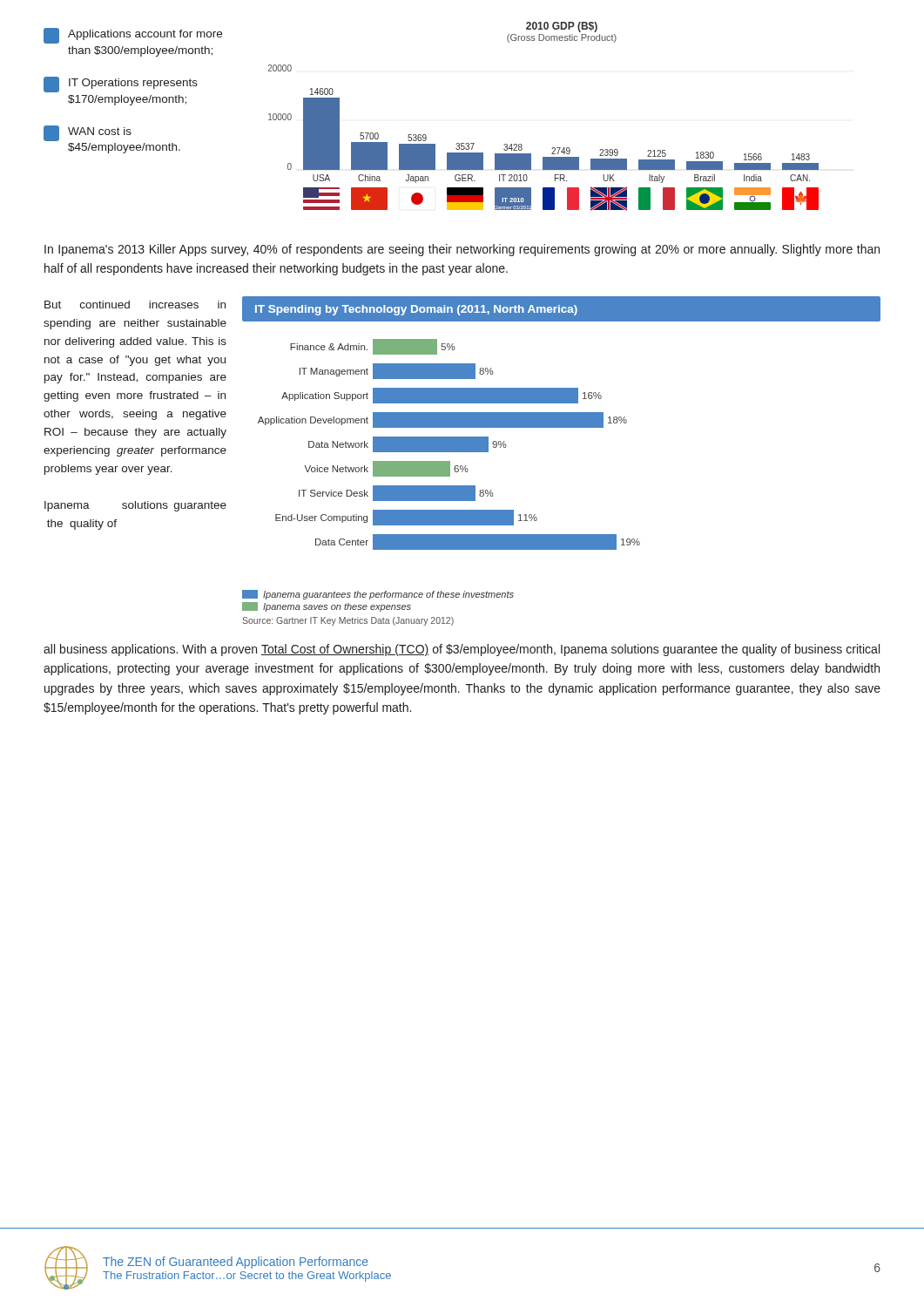Find the text block with the text "In Ipanema's 2013 Killer Apps survey, 40%"
The image size is (924, 1307).
[x=462, y=259]
